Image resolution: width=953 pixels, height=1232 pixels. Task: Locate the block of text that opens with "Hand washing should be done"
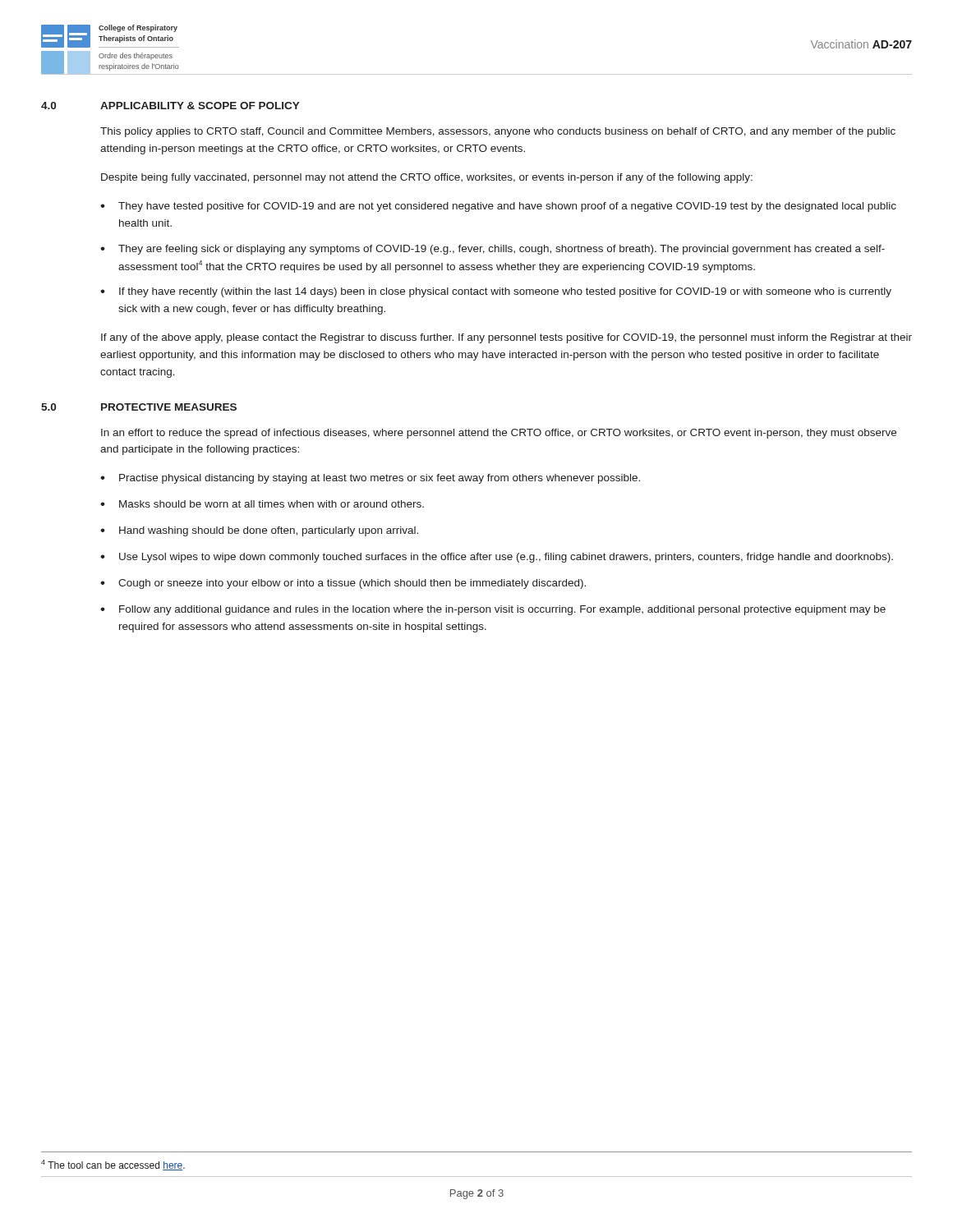point(259,531)
